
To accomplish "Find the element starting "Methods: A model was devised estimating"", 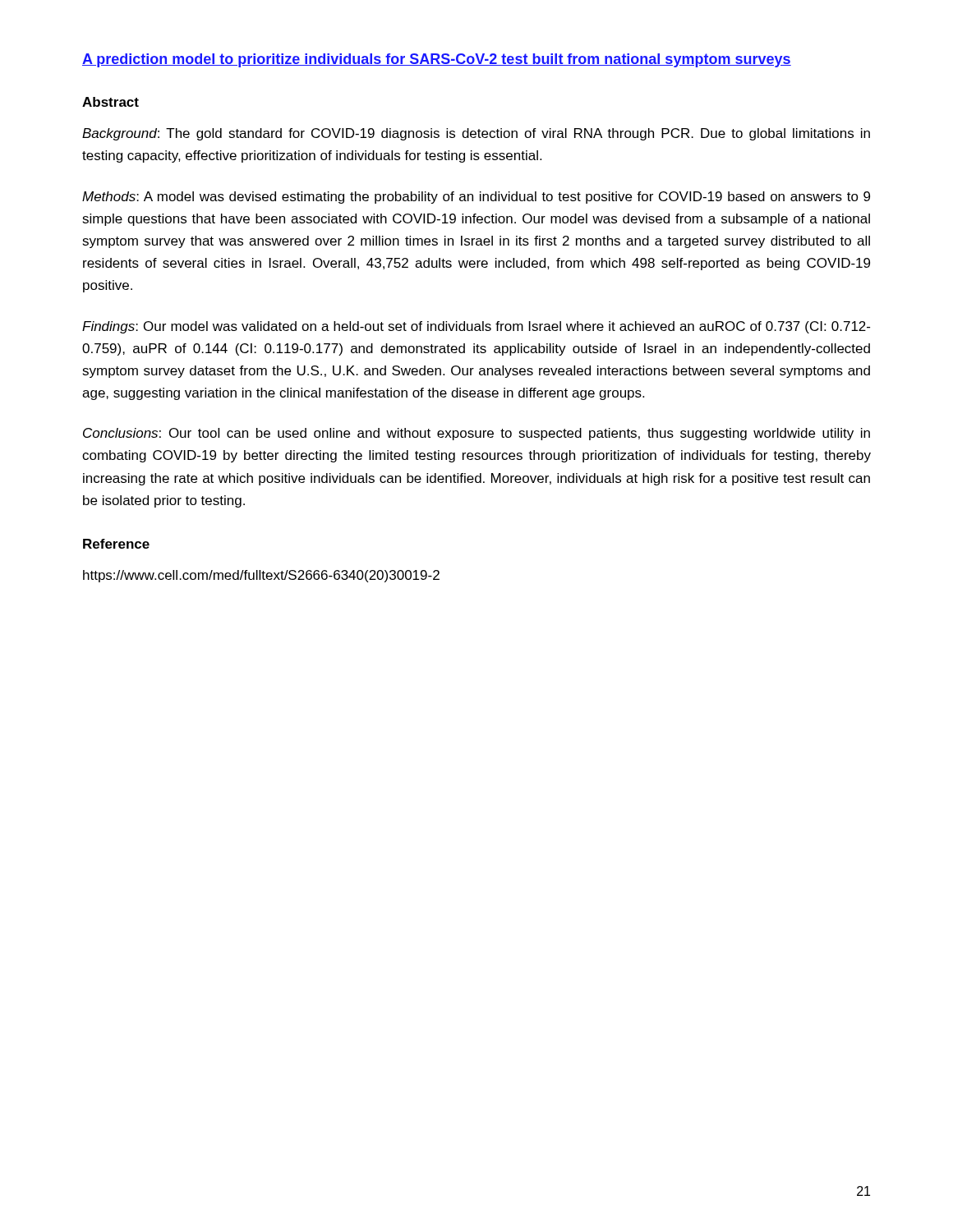I will [x=476, y=241].
